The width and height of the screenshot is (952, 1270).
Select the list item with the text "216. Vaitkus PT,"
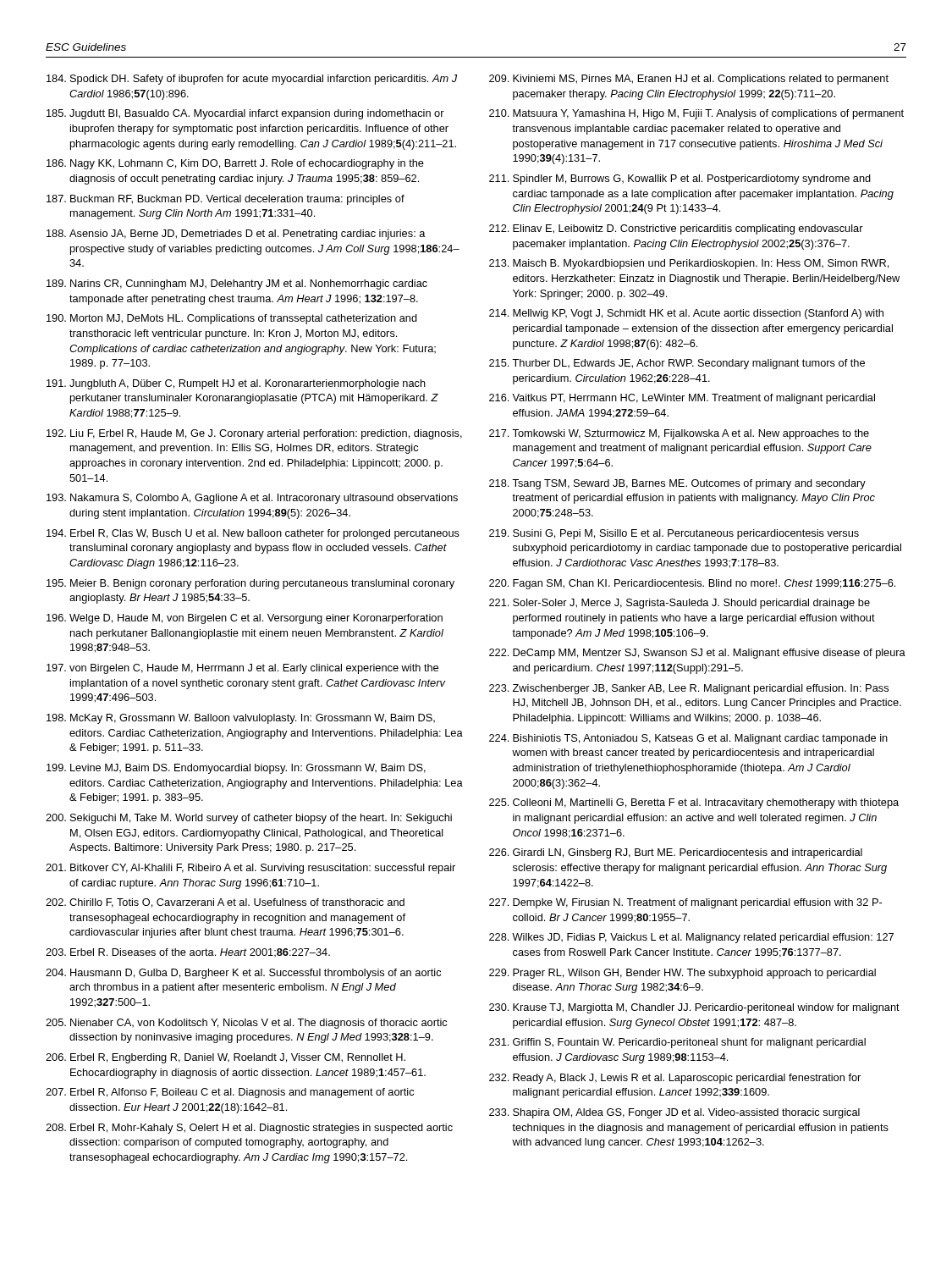tap(697, 406)
